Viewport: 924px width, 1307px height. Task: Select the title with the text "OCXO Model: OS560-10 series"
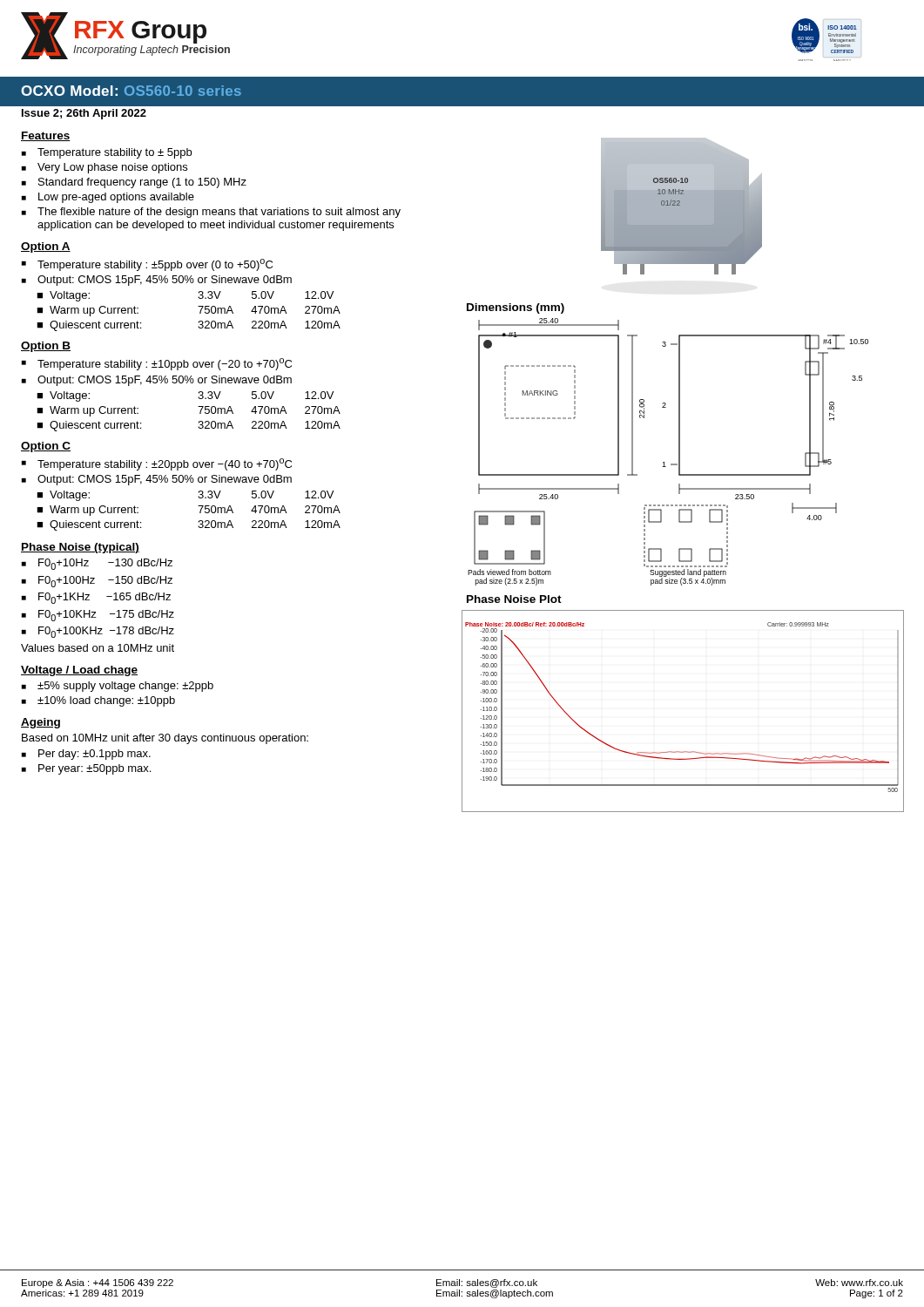coord(131,91)
